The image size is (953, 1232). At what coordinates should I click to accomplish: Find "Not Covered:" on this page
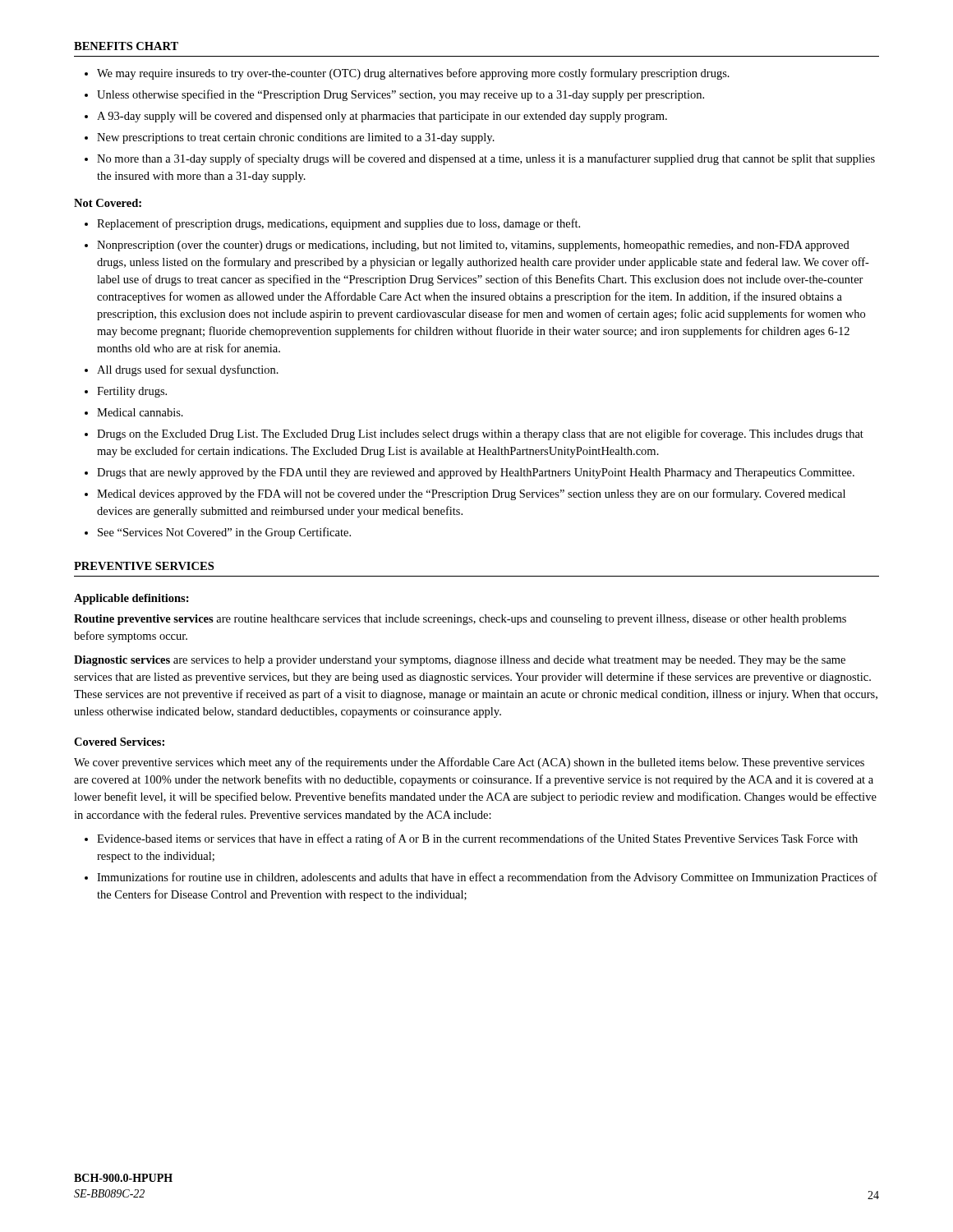(x=108, y=203)
